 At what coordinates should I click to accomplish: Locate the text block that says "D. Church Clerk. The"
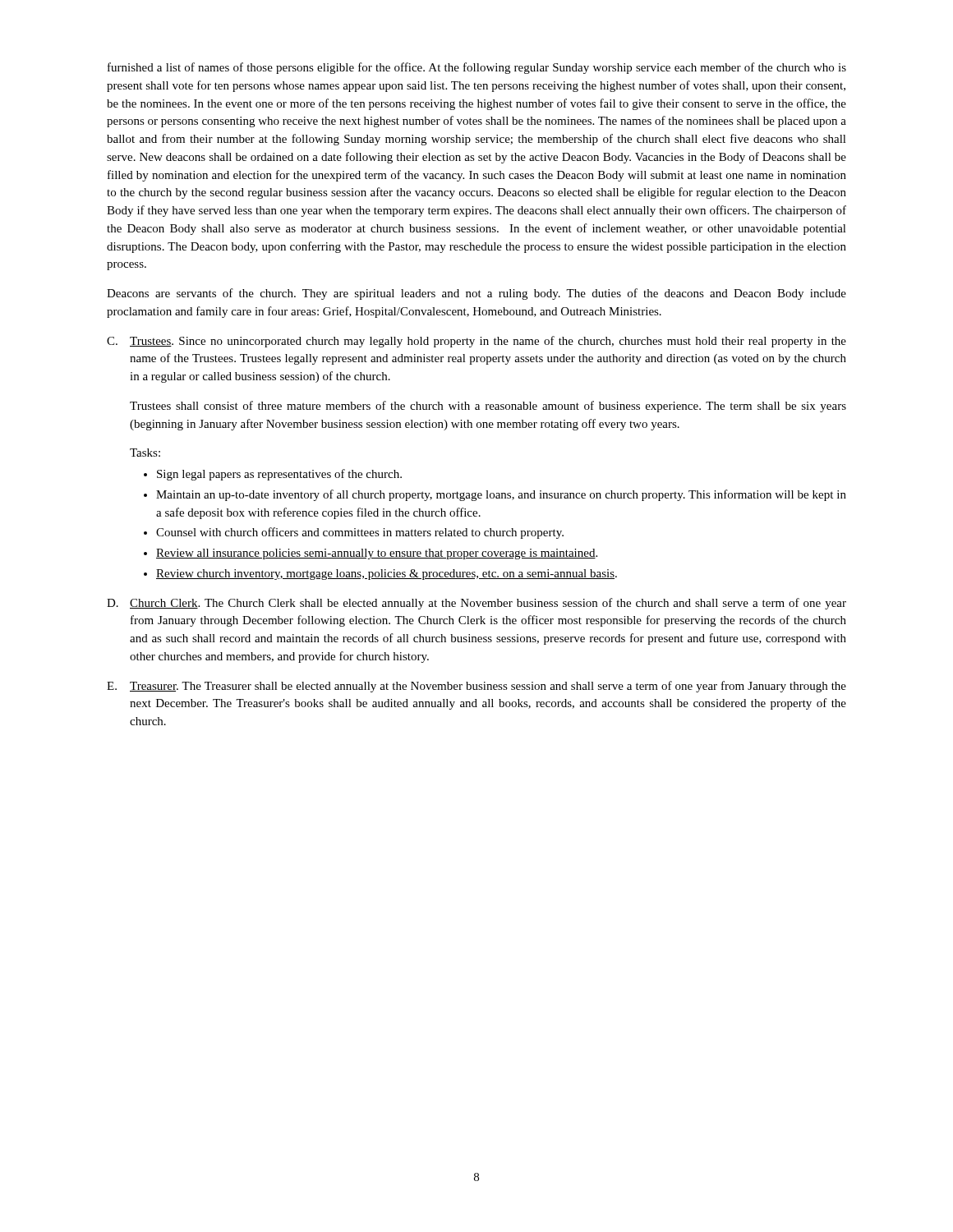(476, 630)
